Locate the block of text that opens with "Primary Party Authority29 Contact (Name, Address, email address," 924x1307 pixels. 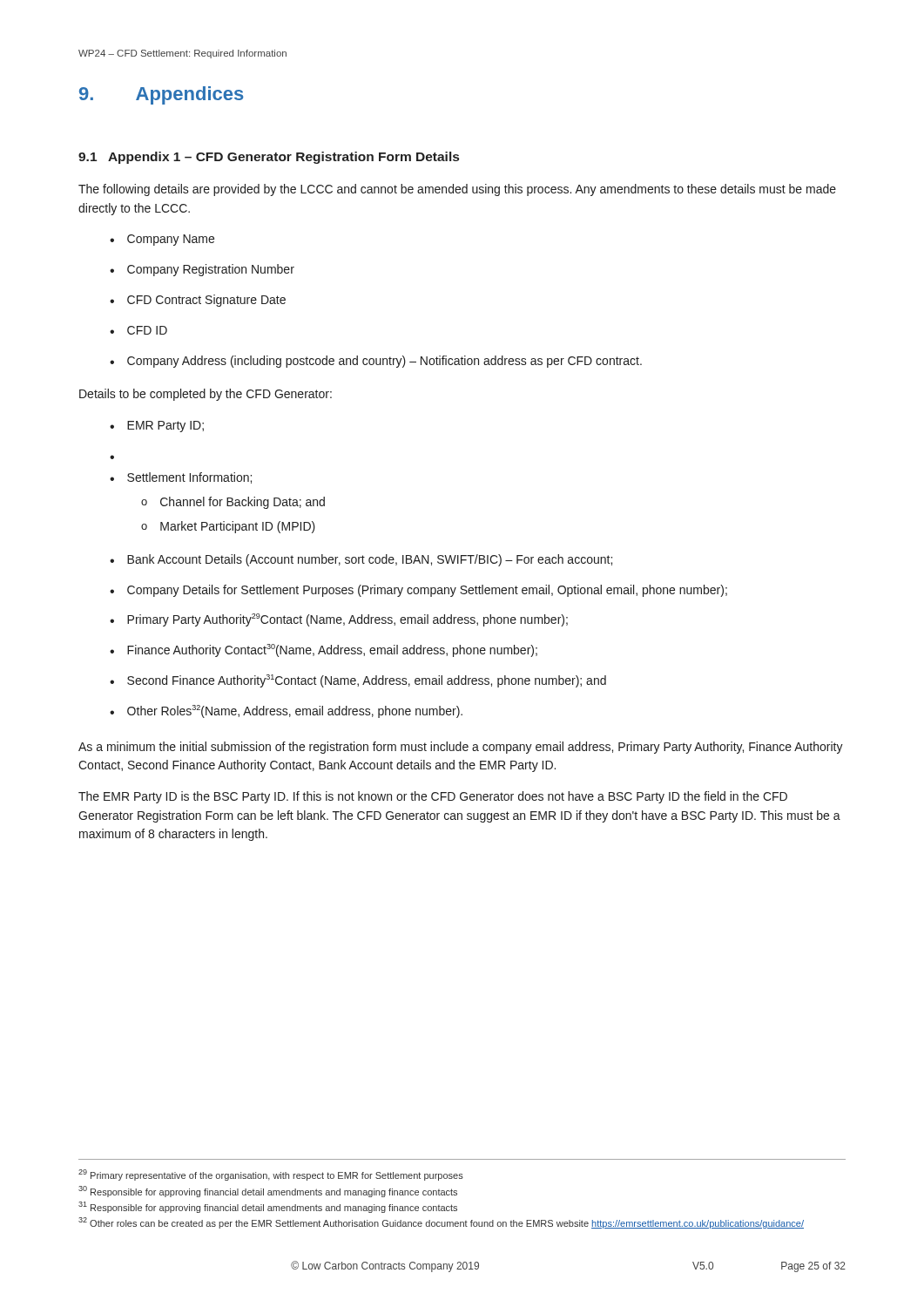coord(348,619)
